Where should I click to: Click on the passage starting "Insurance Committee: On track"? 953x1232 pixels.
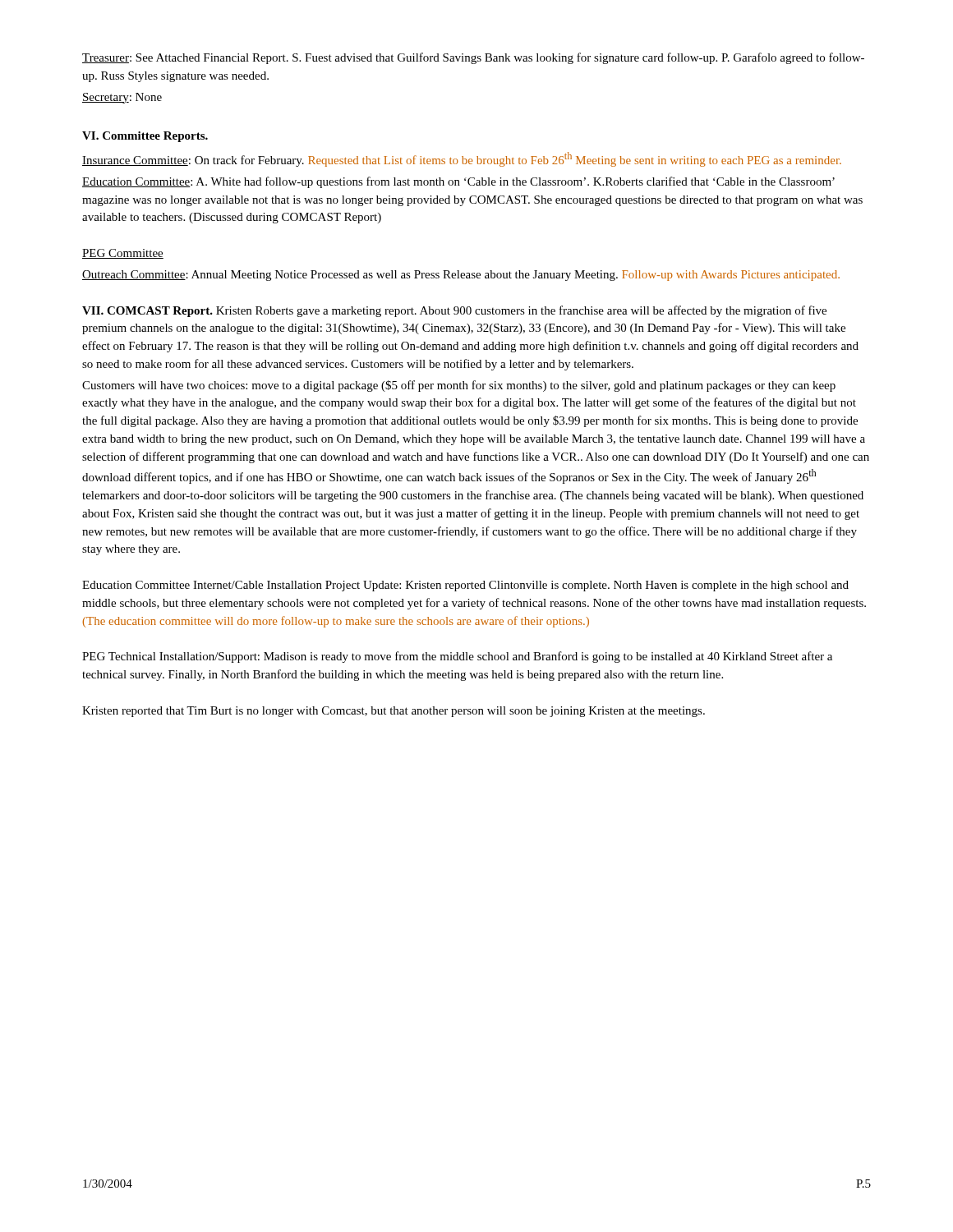(x=476, y=188)
